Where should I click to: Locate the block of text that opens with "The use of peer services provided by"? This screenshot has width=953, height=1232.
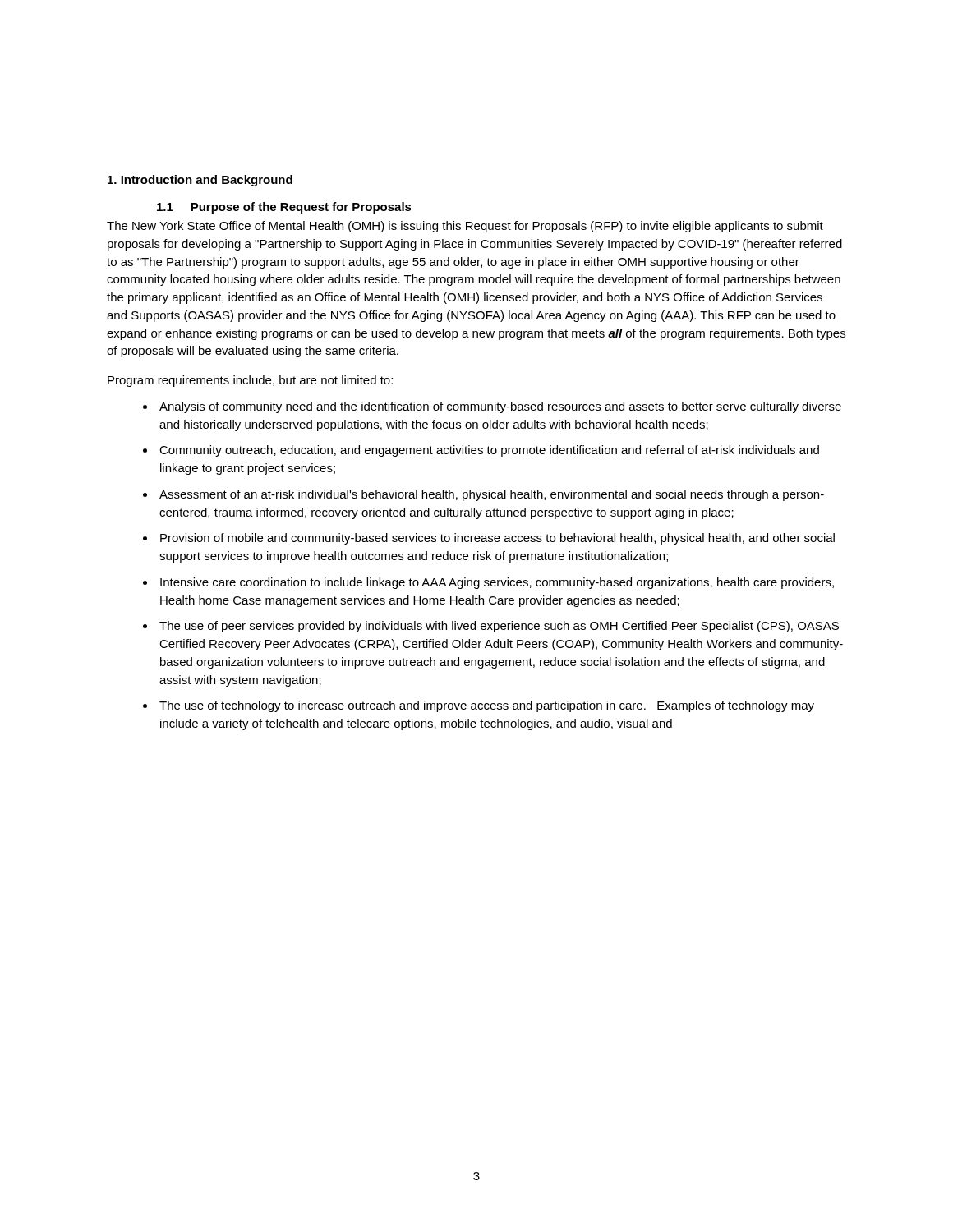[501, 652]
